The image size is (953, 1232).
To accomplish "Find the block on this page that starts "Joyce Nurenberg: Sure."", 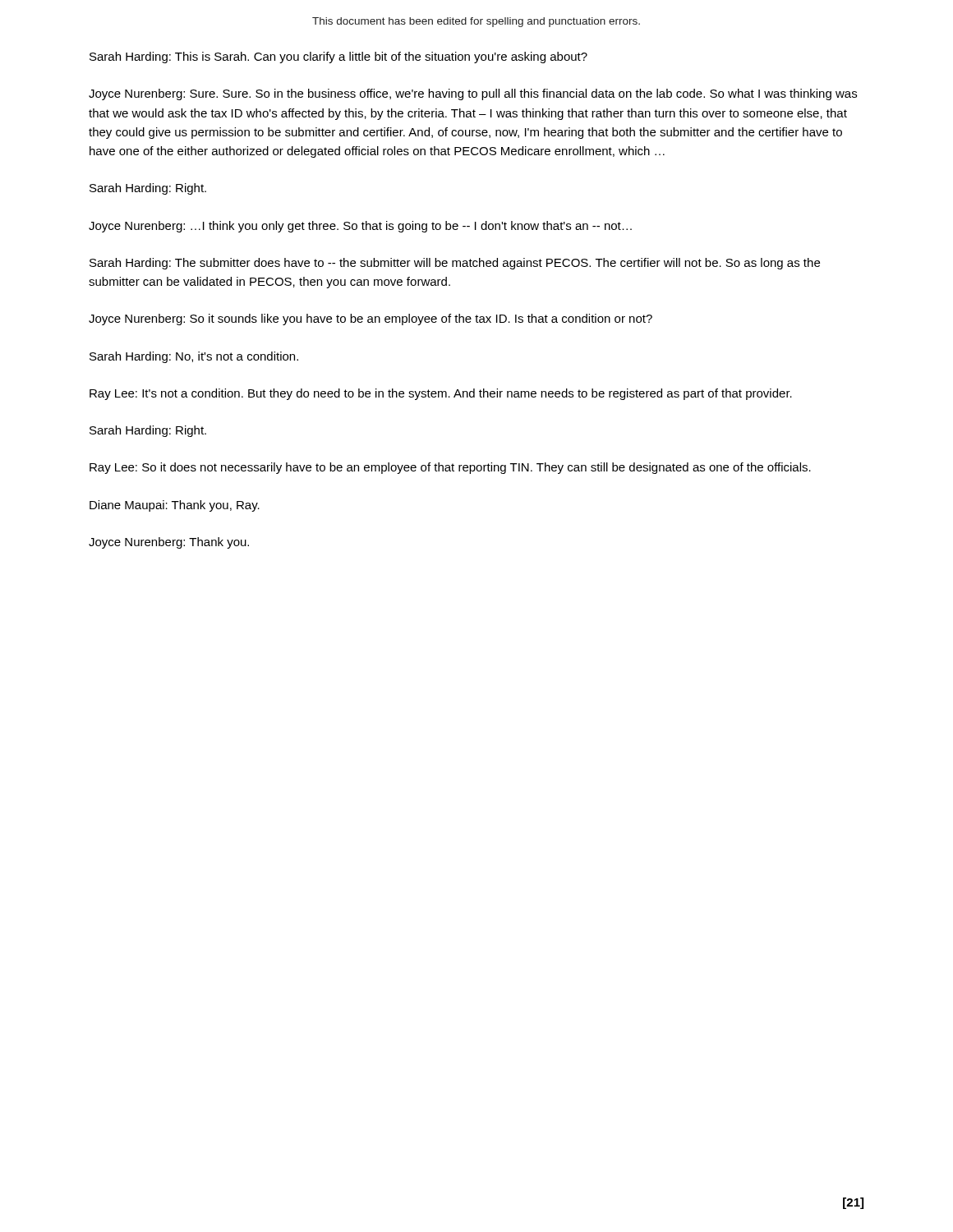I will point(473,122).
